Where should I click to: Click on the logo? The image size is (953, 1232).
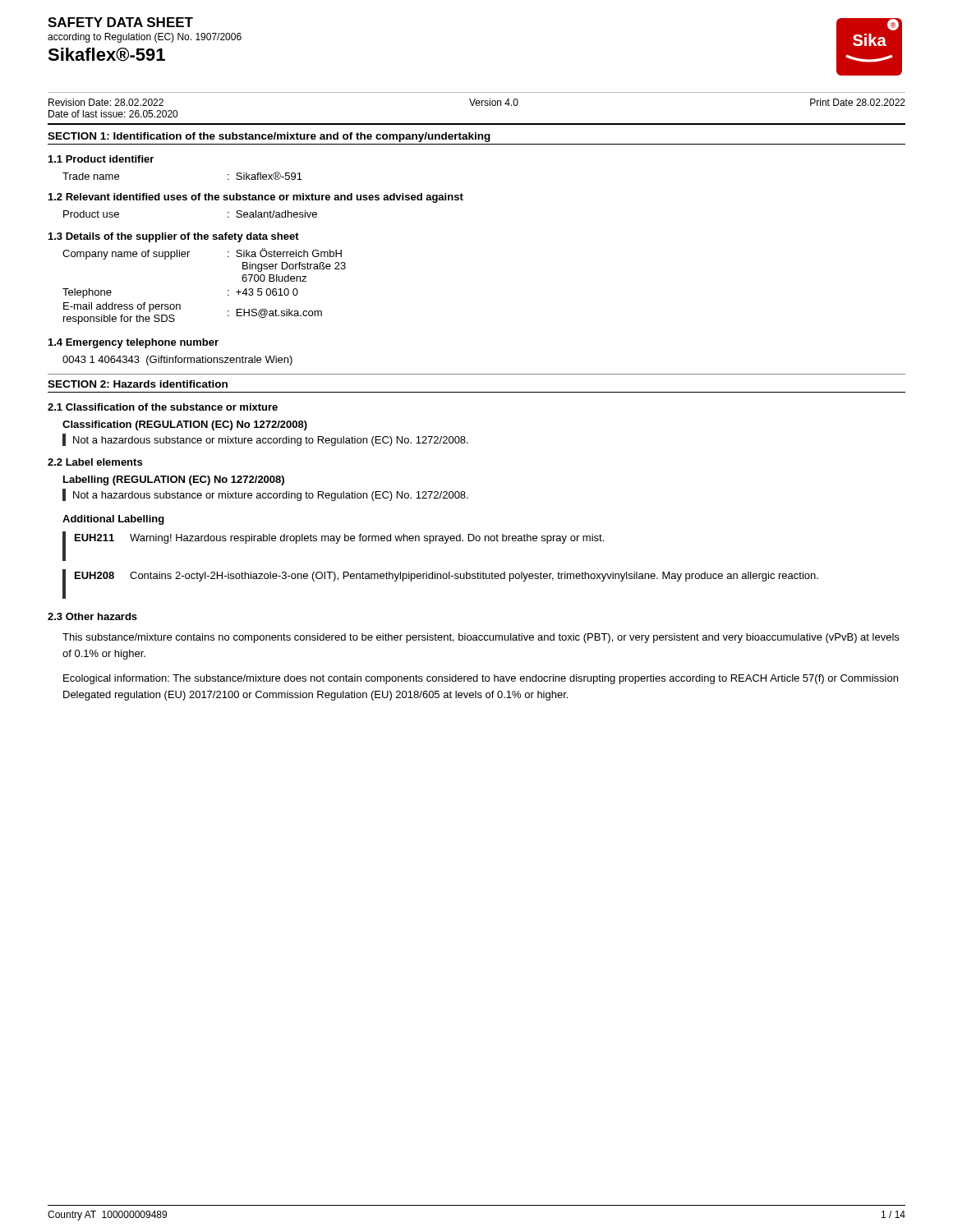coord(869,47)
